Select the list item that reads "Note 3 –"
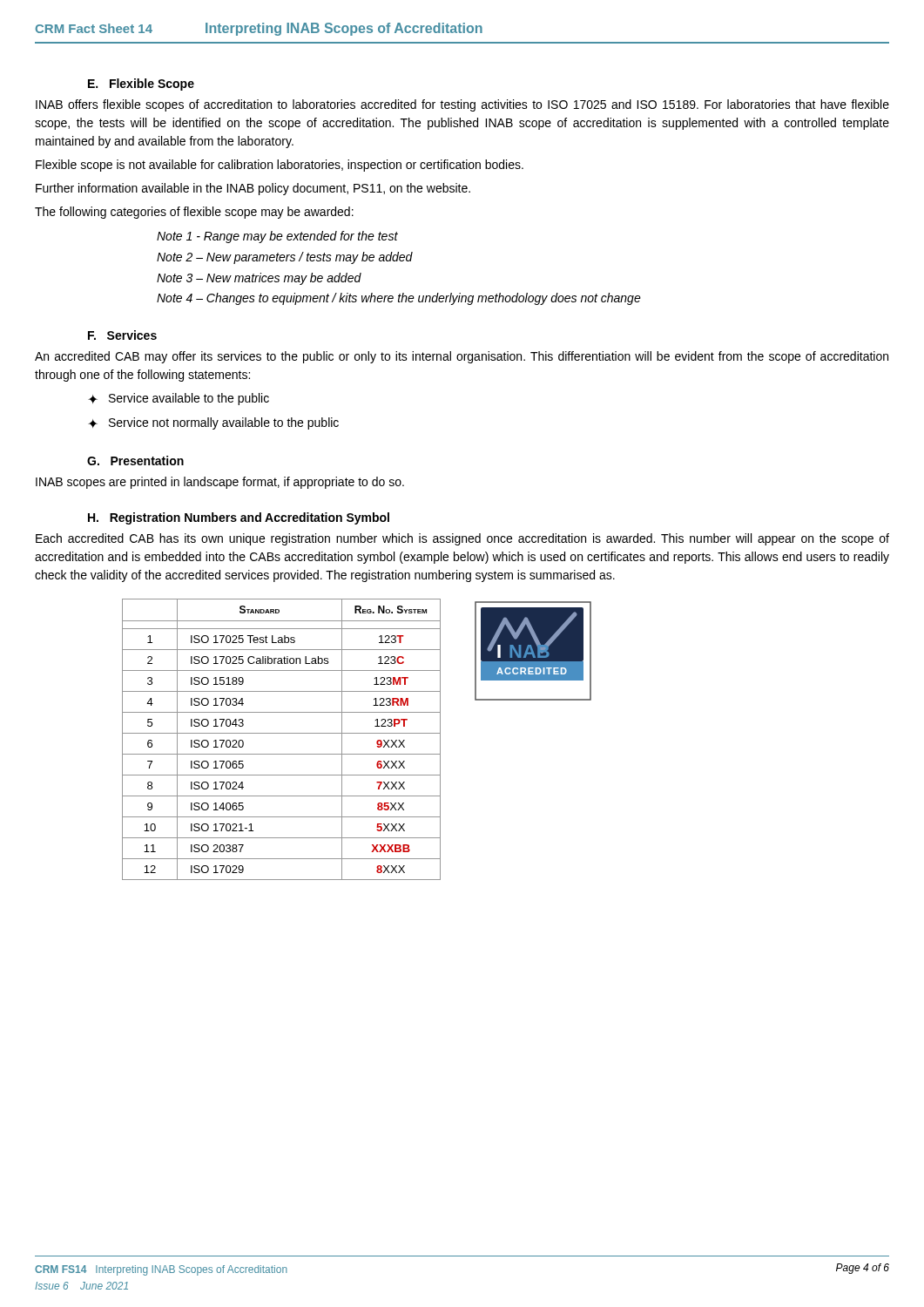Screen dimensions: 1307x924 click(259, 278)
